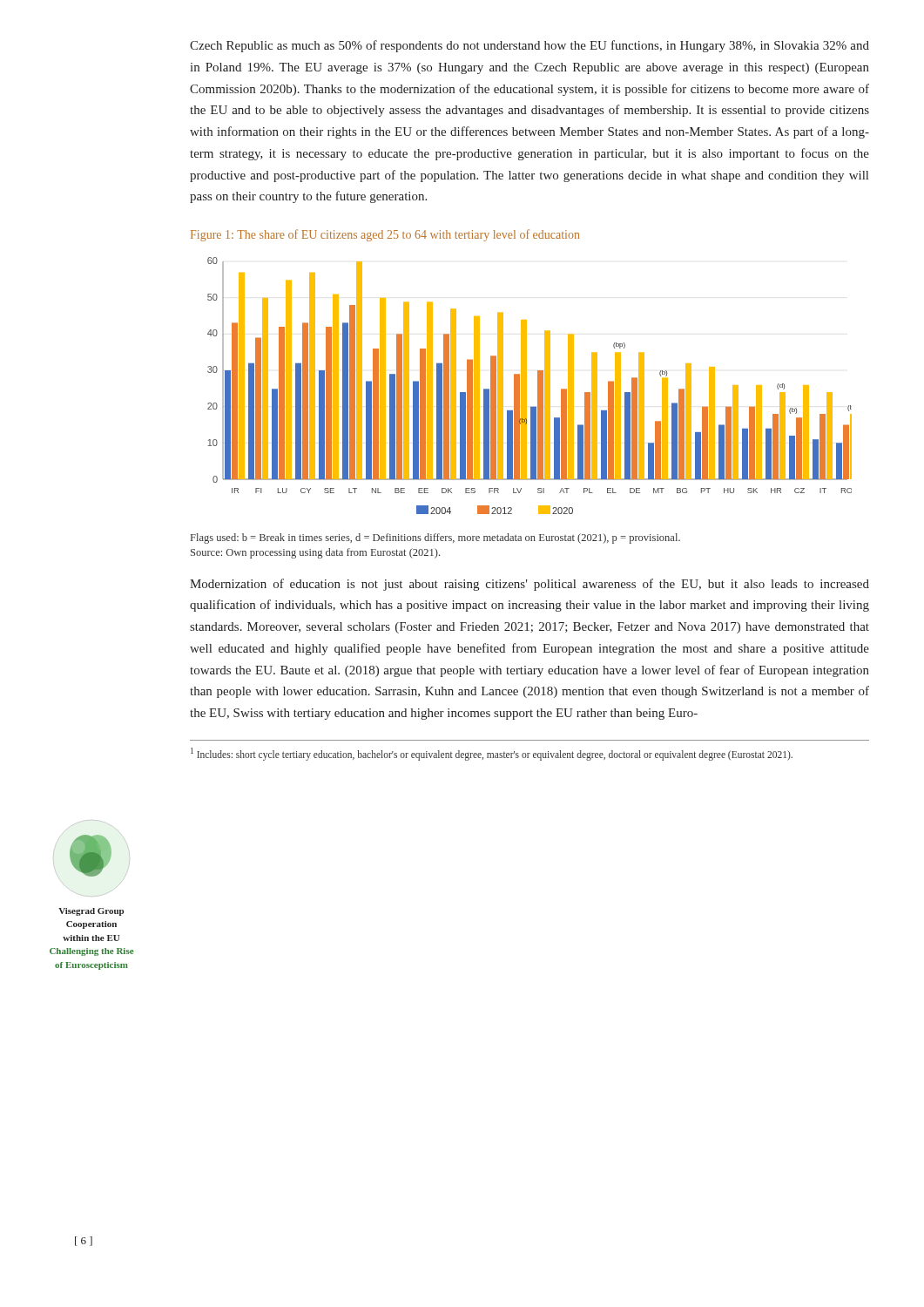Select the text starting "Czech Republic as much as"
Screen dimensions: 1307x924
(x=529, y=121)
